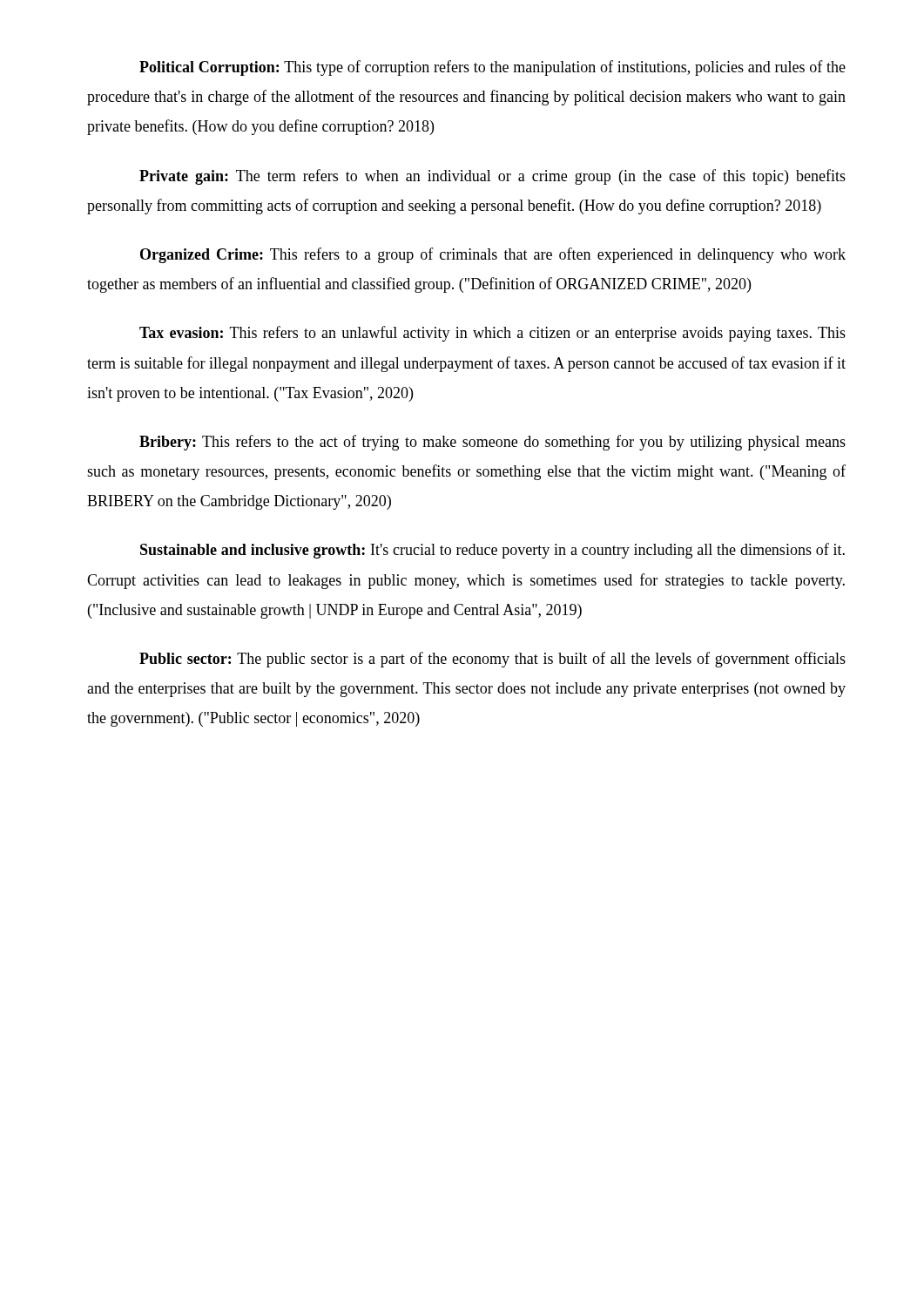924x1307 pixels.
Task: Click the passage that begins "Private gain: The term refers to when an"
Action: 466,190
